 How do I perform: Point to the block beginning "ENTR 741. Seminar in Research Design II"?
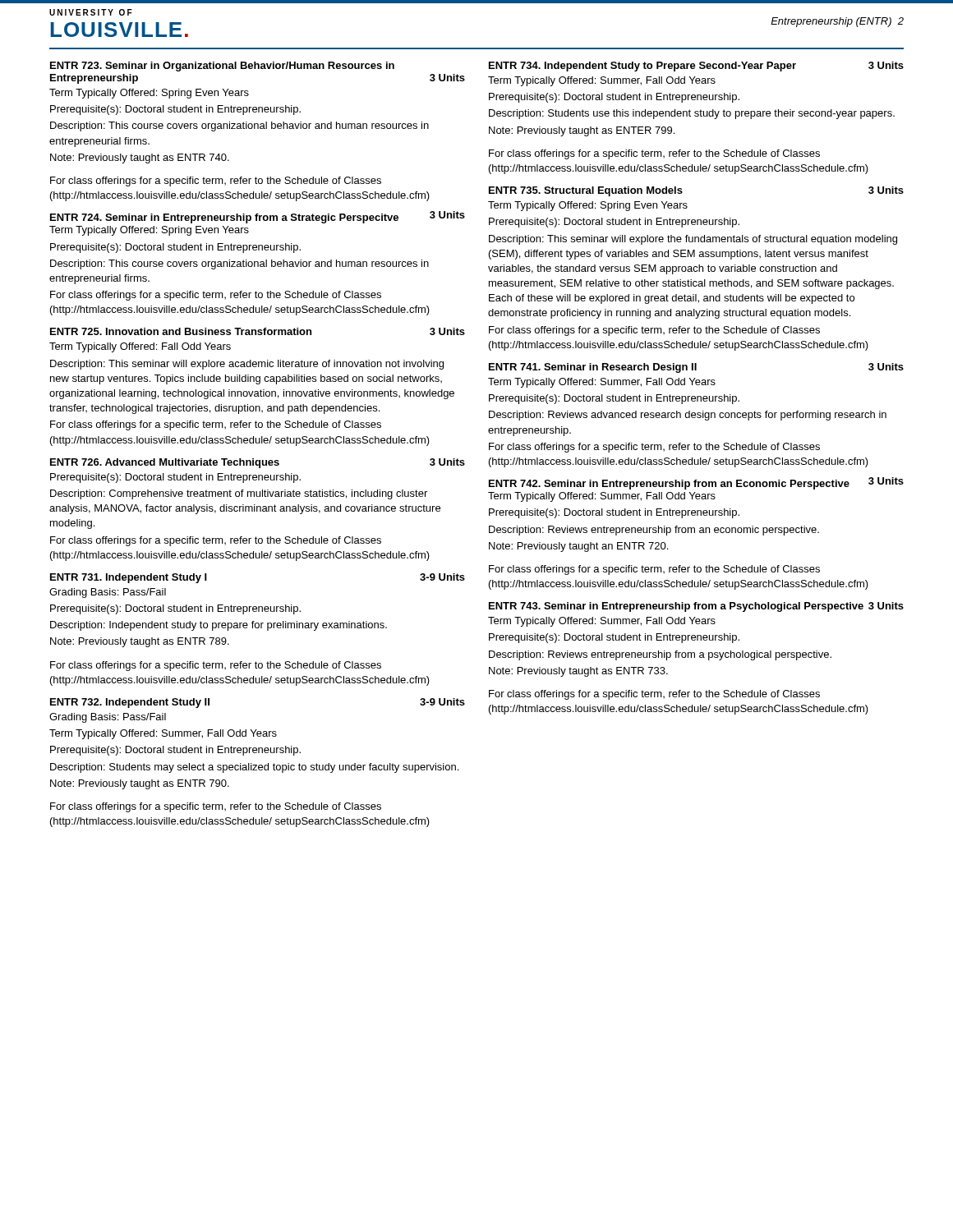tap(696, 415)
